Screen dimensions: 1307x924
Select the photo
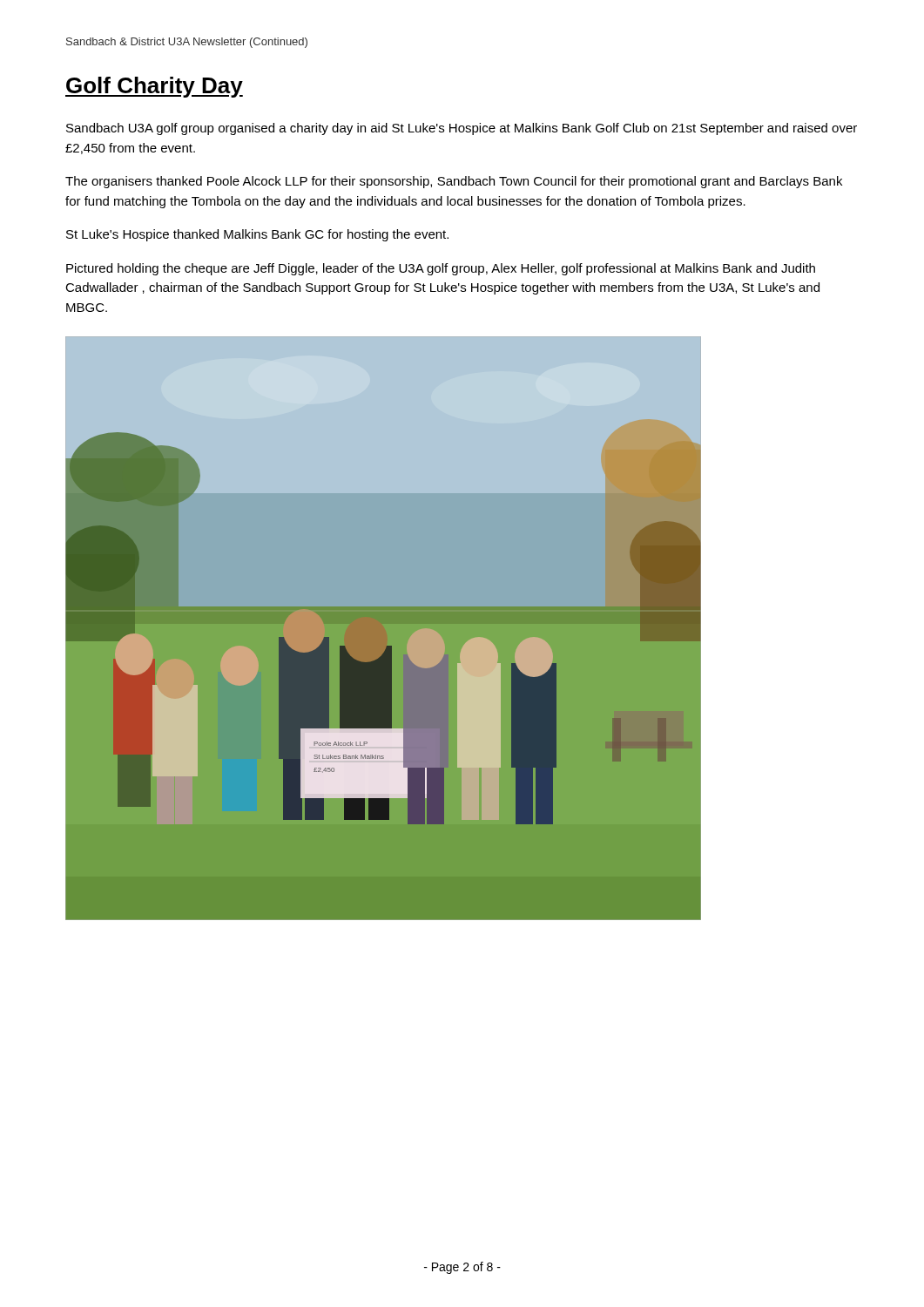(383, 630)
